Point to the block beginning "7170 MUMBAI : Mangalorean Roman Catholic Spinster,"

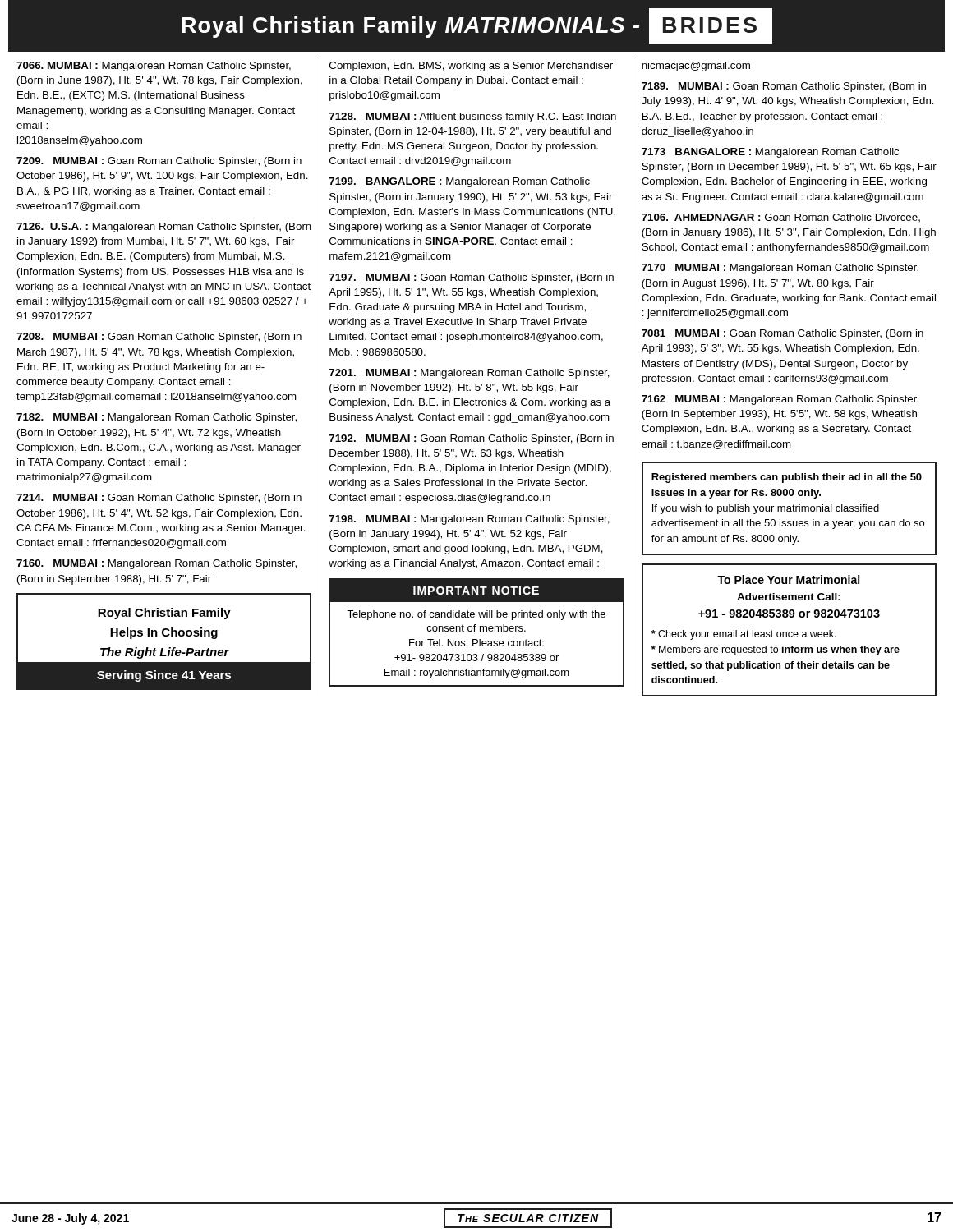[x=789, y=290]
